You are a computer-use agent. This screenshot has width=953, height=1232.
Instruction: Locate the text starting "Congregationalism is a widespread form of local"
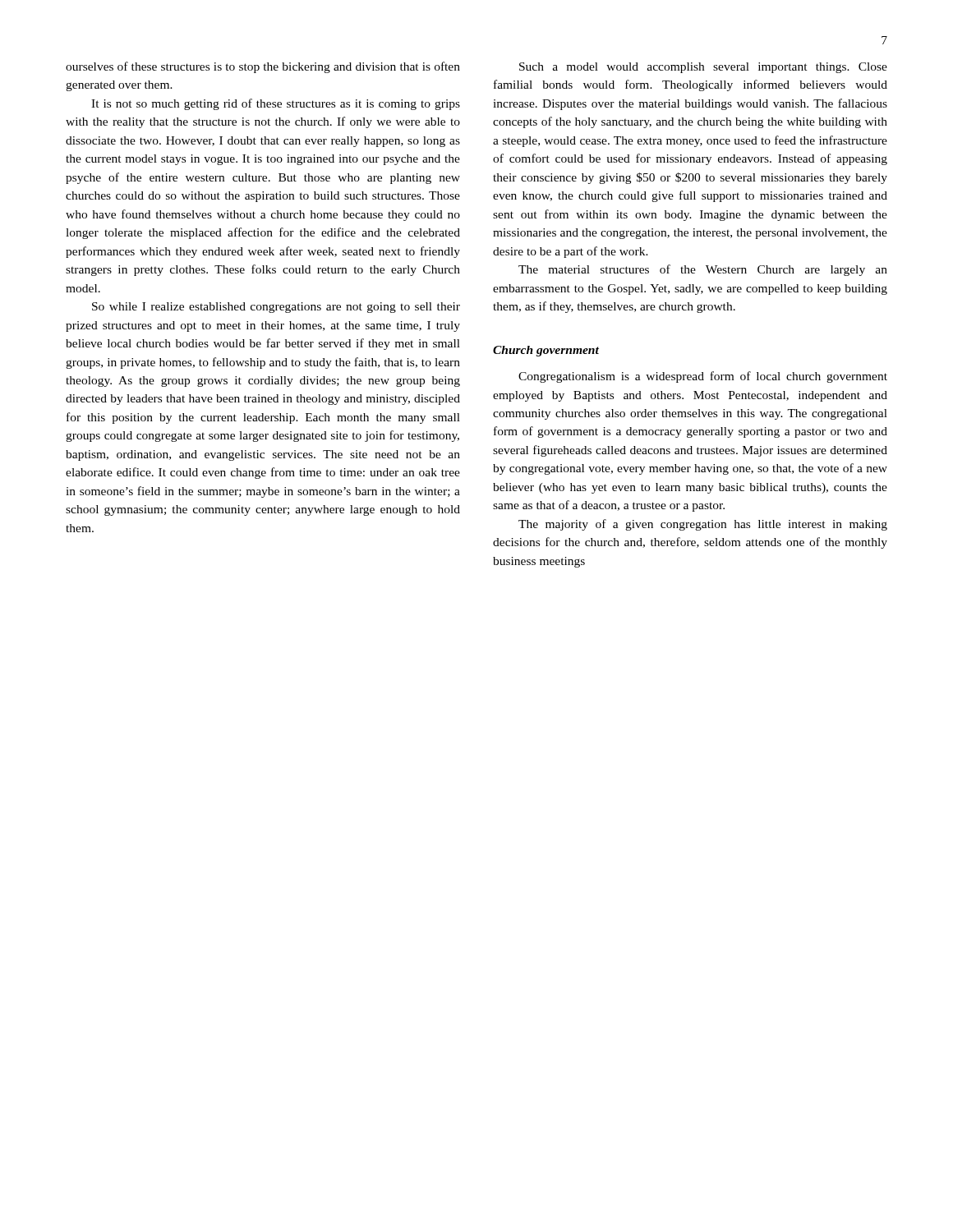[x=690, y=469]
